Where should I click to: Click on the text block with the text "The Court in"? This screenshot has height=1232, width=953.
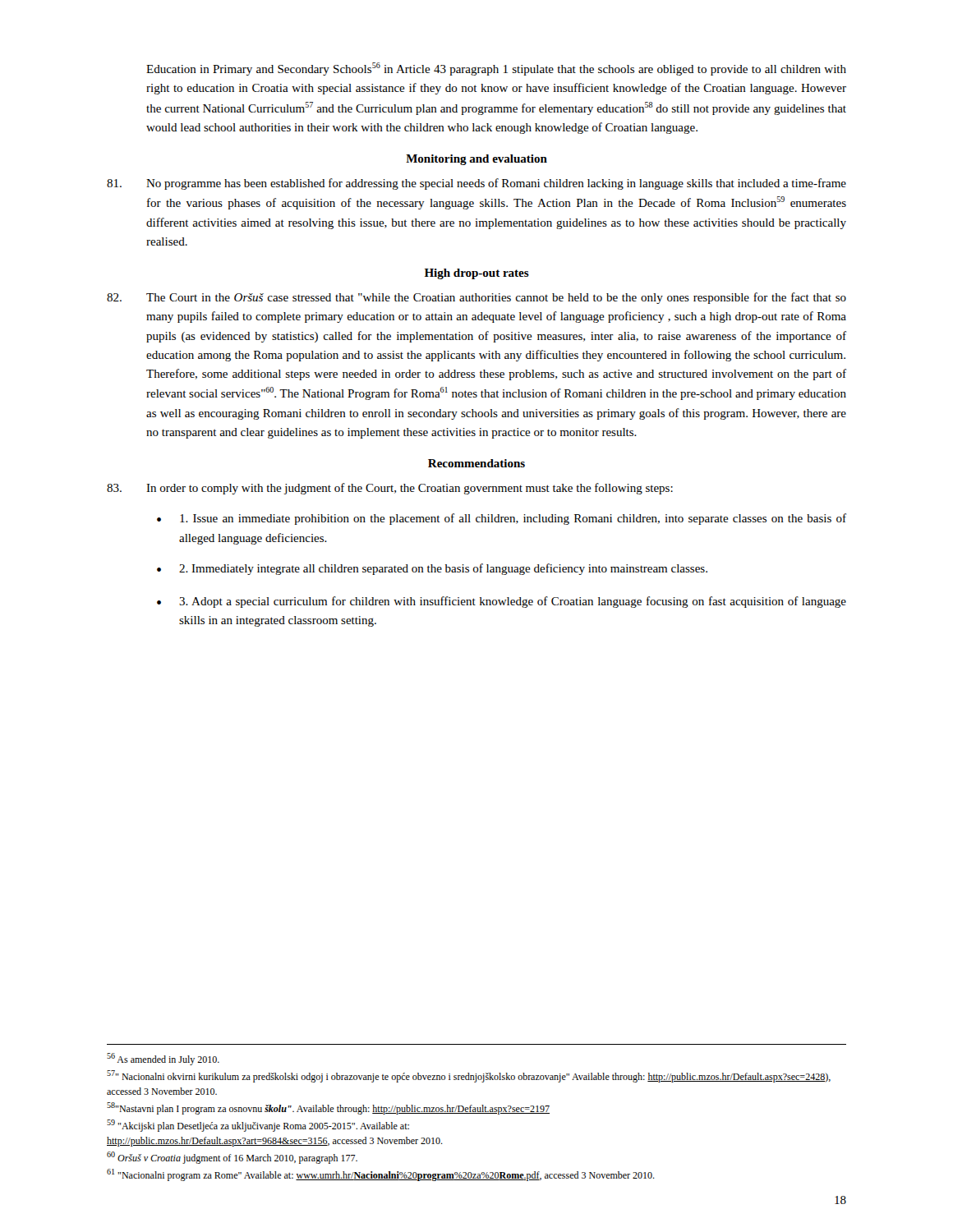pyautogui.click(x=476, y=365)
